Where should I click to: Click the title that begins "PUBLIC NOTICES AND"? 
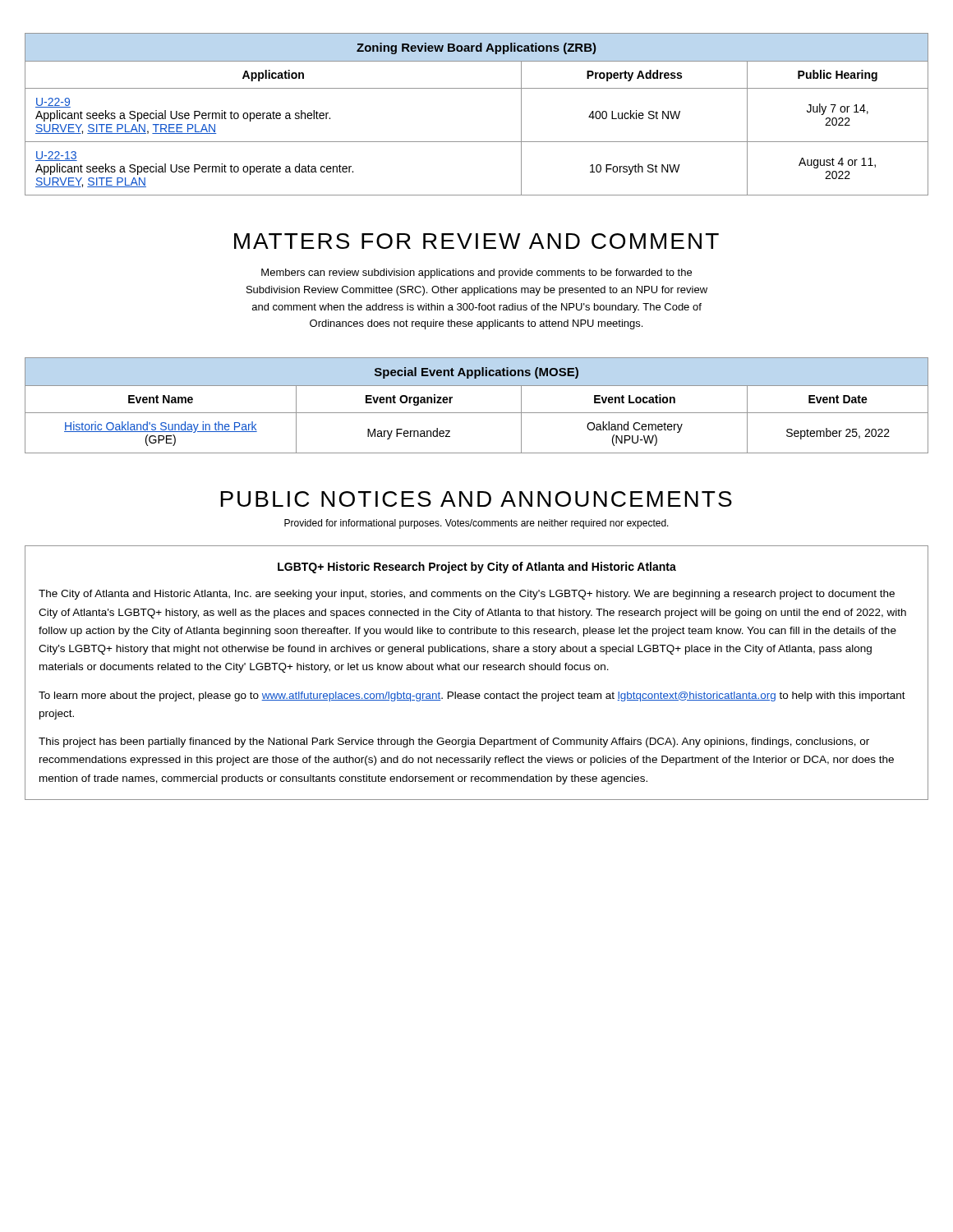tap(476, 499)
